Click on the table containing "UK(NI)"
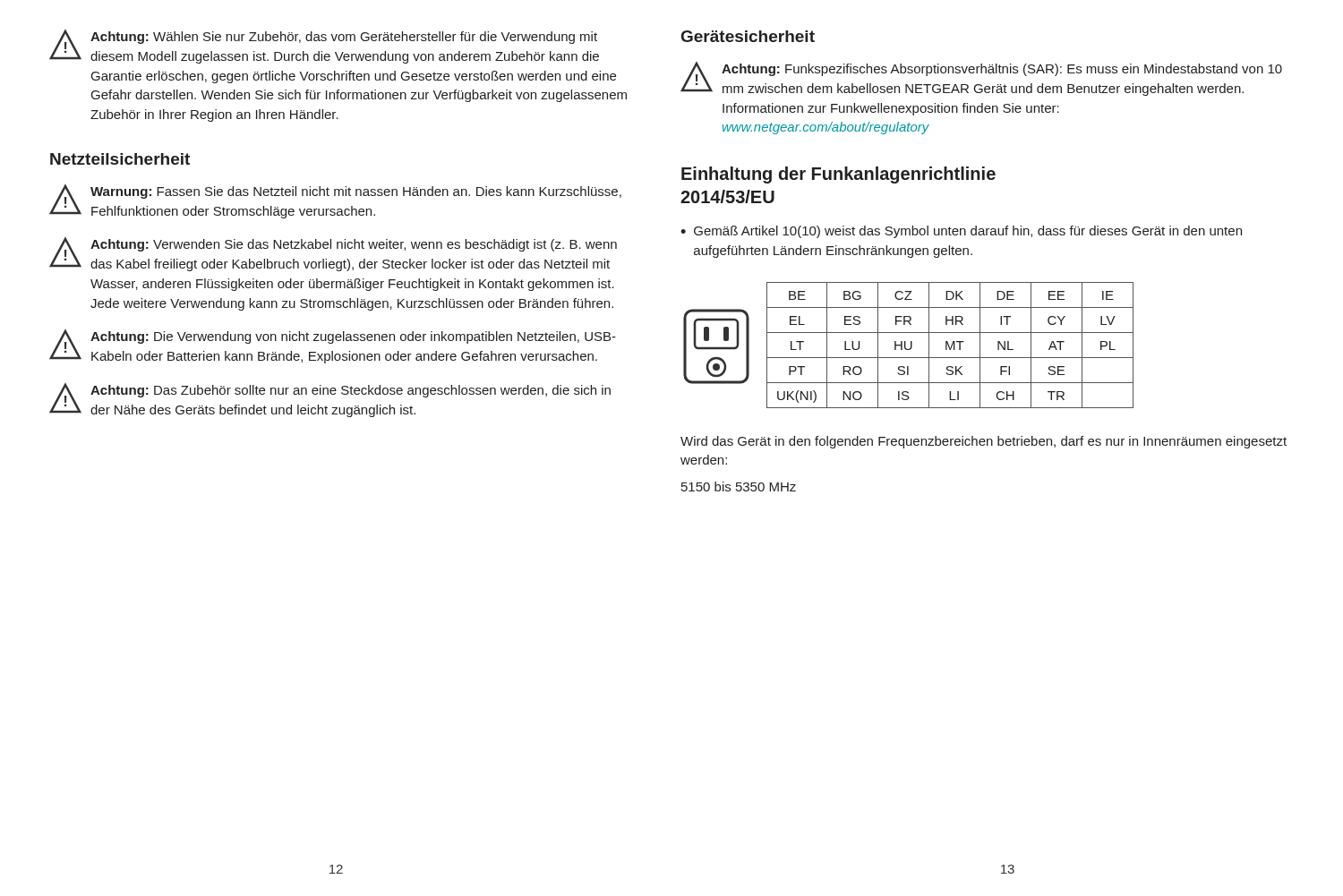1343x896 pixels. point(950,346)
